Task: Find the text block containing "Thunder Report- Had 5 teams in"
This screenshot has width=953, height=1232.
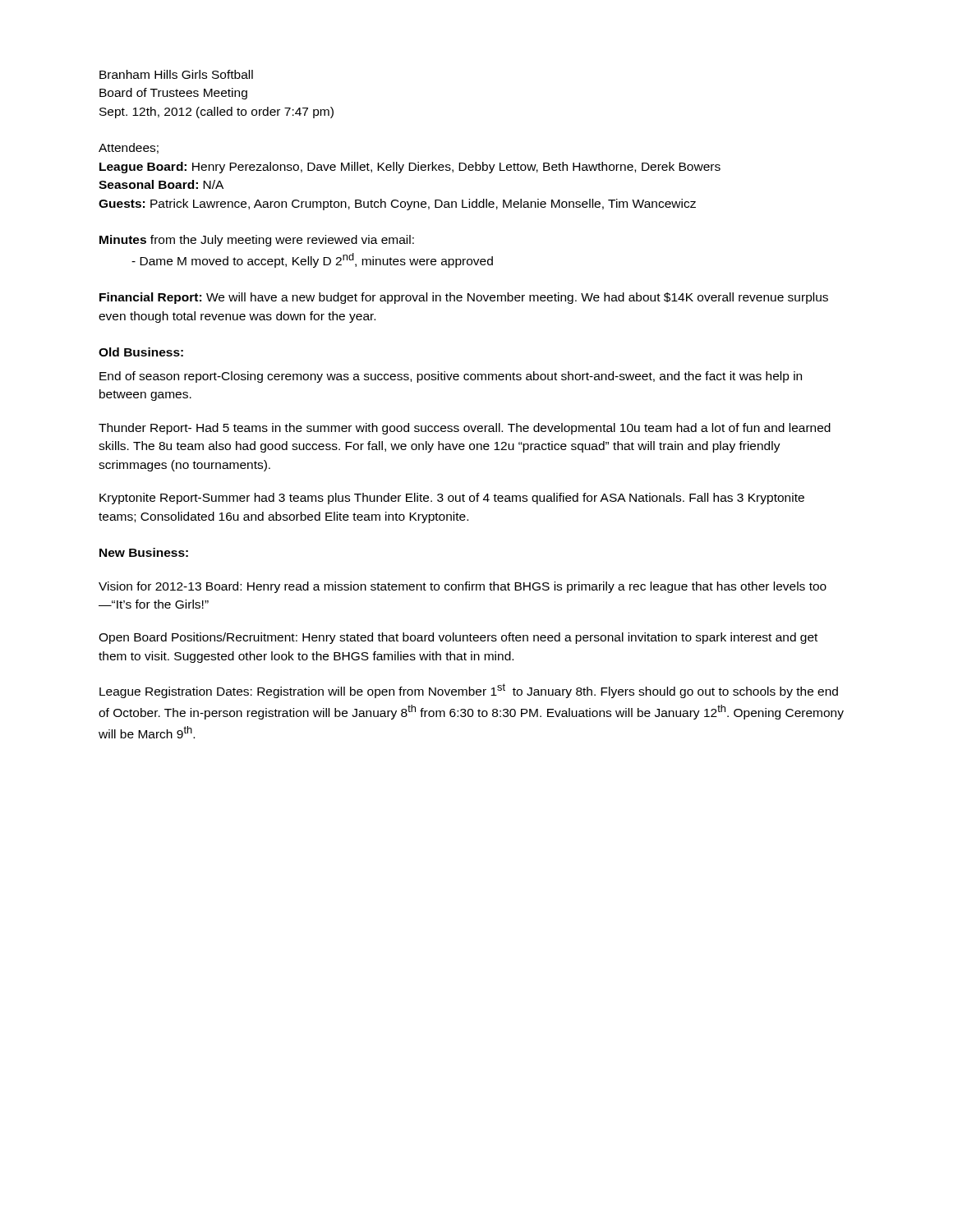Action: click(472, 446)
